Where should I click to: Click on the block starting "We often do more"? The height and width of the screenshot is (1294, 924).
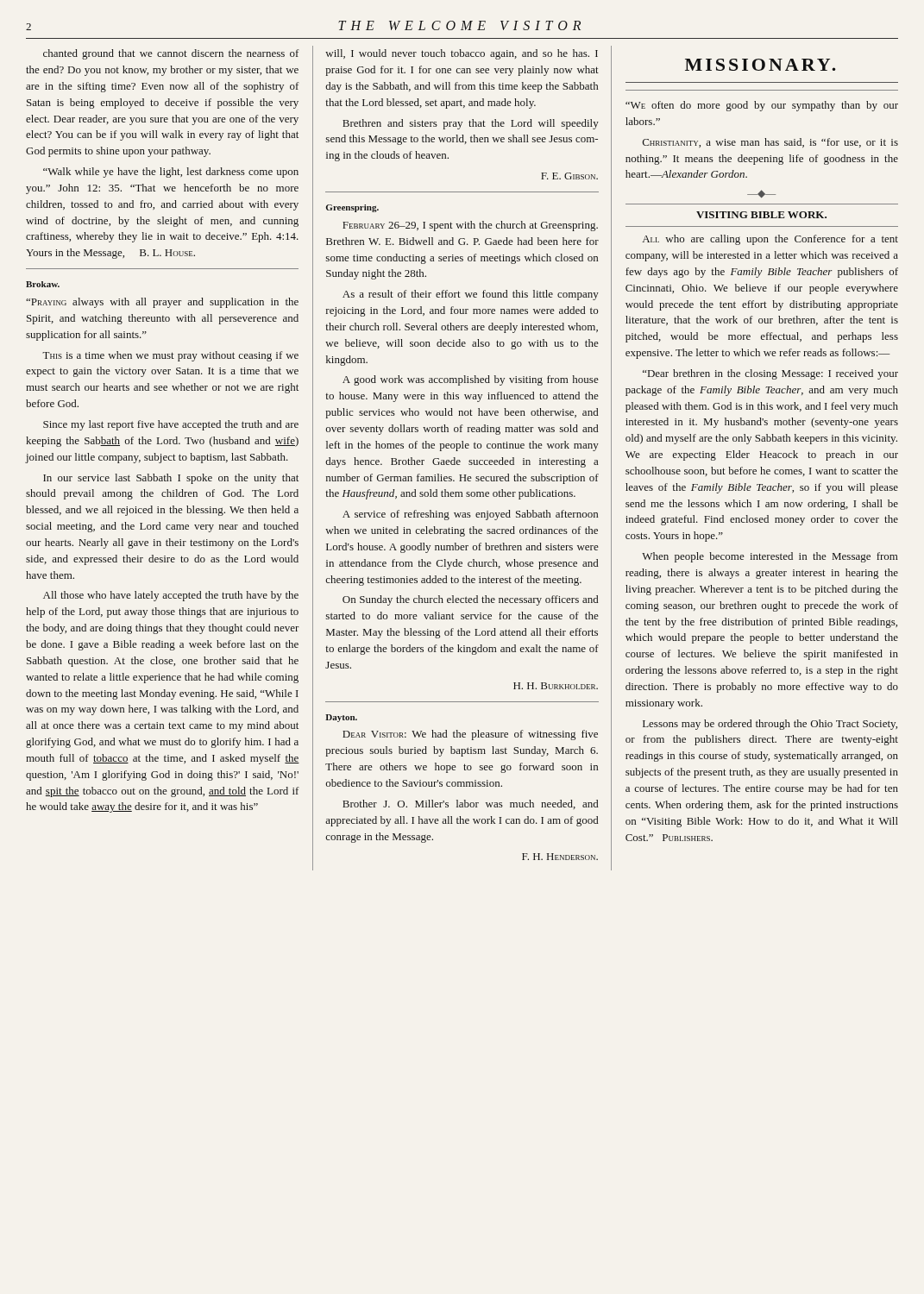pyautogui.click(x=762, y=140)
